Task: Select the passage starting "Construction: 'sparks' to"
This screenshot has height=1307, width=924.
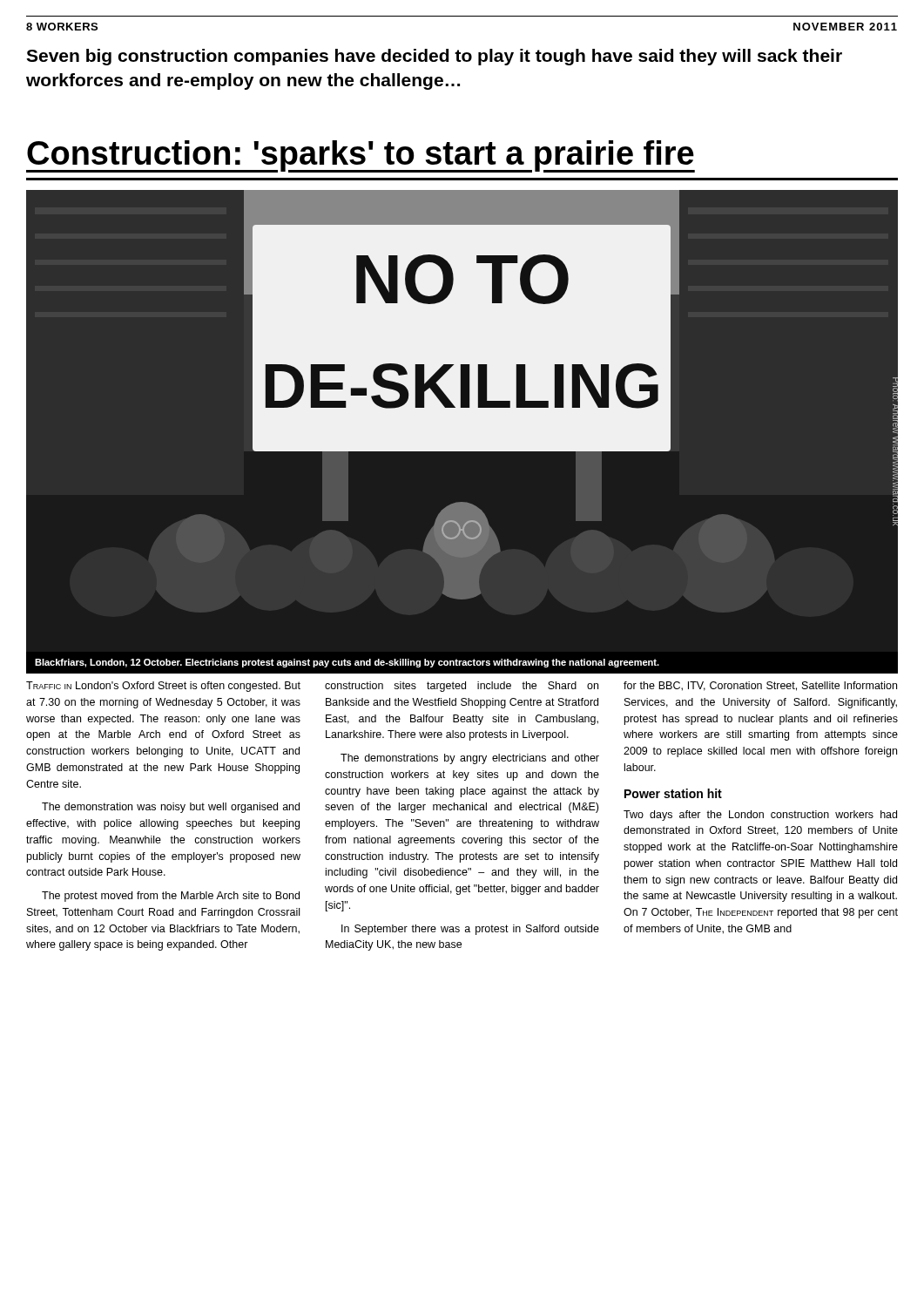Action: click(360, 153)
